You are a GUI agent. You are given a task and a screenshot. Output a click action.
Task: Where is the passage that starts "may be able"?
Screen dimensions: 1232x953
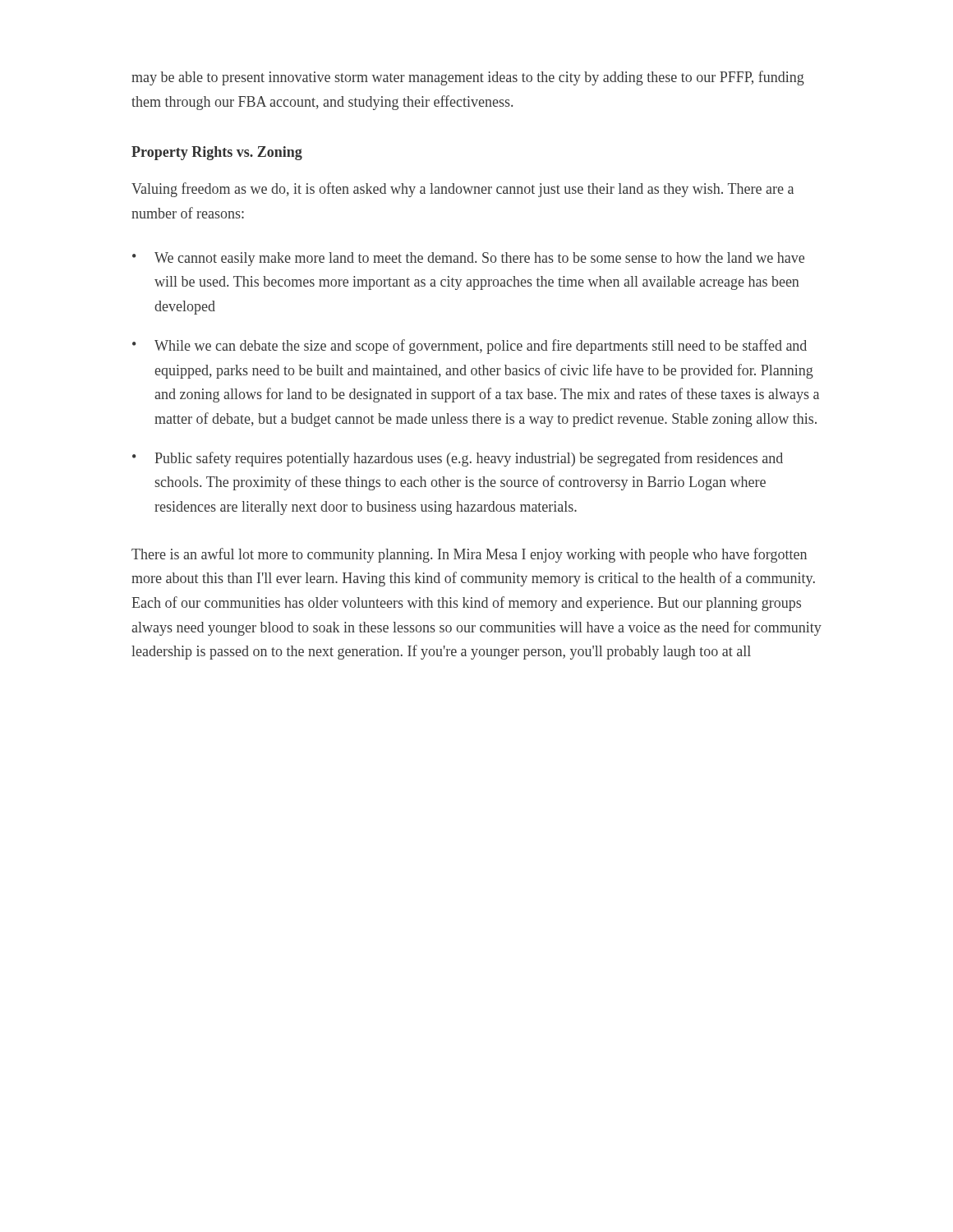pyautogui.click(x=468, y=89)
